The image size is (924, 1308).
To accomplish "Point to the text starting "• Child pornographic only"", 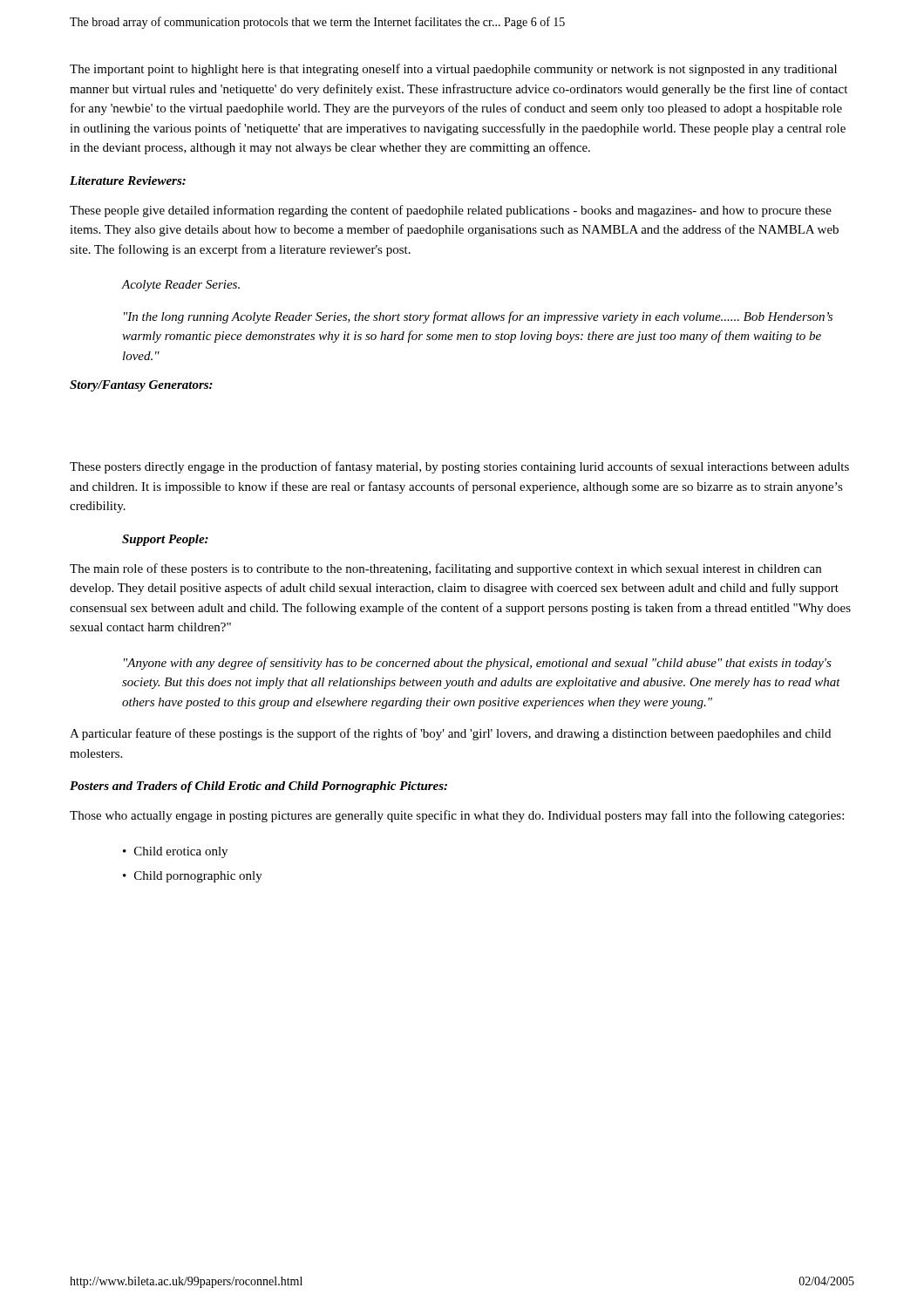I will tap(192, 876).
